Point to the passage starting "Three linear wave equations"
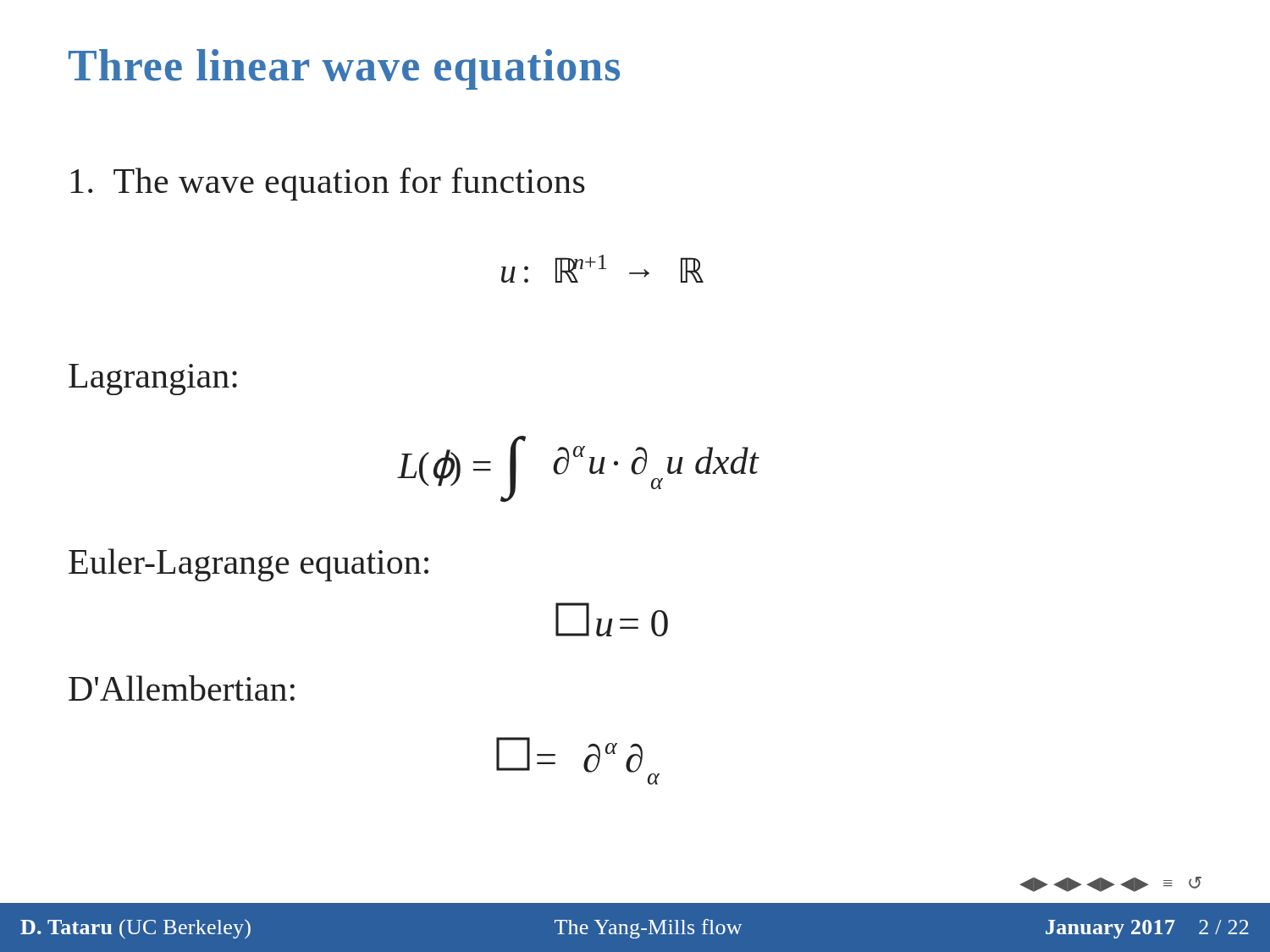This screenshot has height=952, width=1270. click(x=345, y=66)
